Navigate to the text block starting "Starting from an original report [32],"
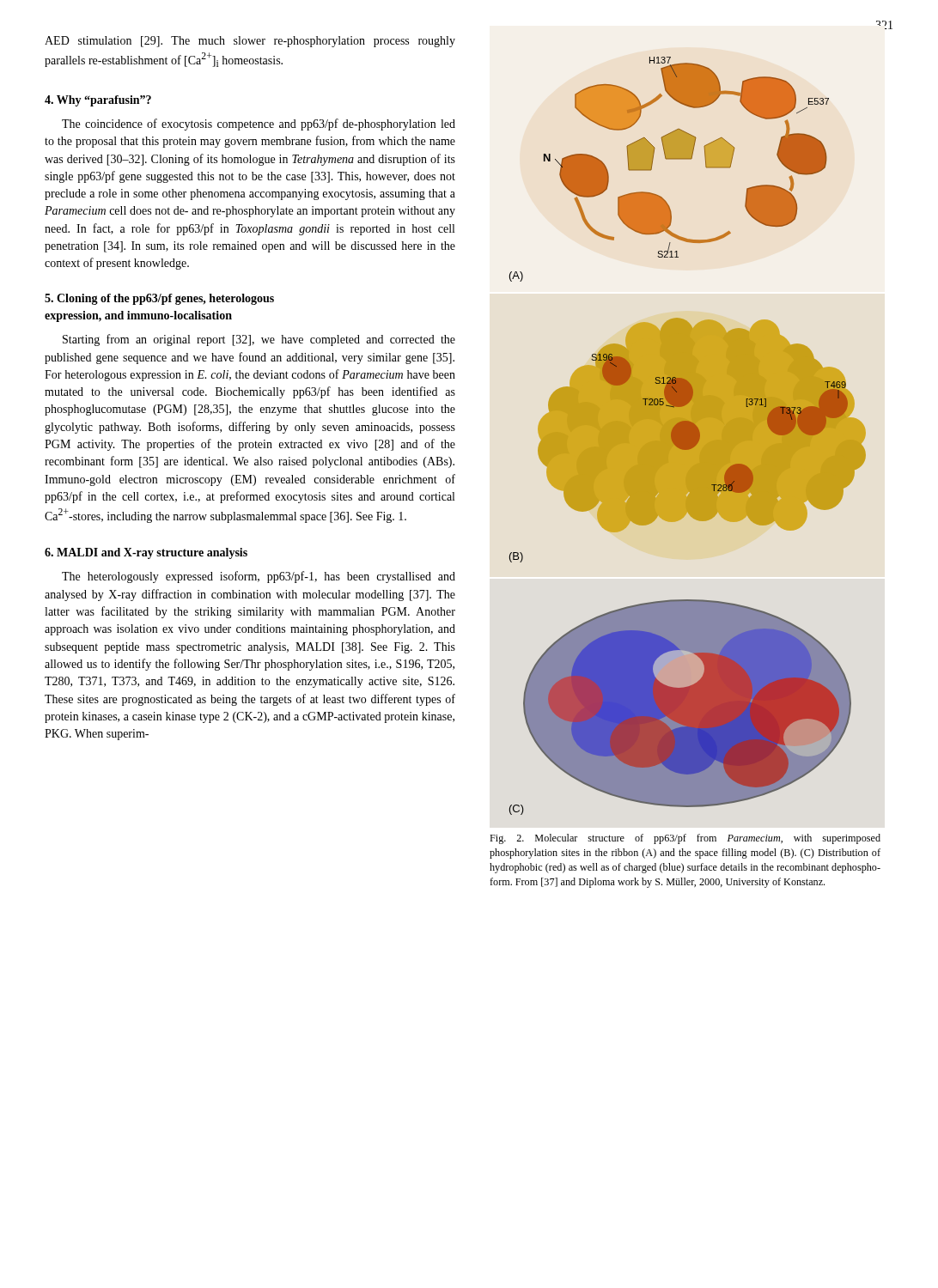This screenshot has height=1288, width=938. [250, 429]
